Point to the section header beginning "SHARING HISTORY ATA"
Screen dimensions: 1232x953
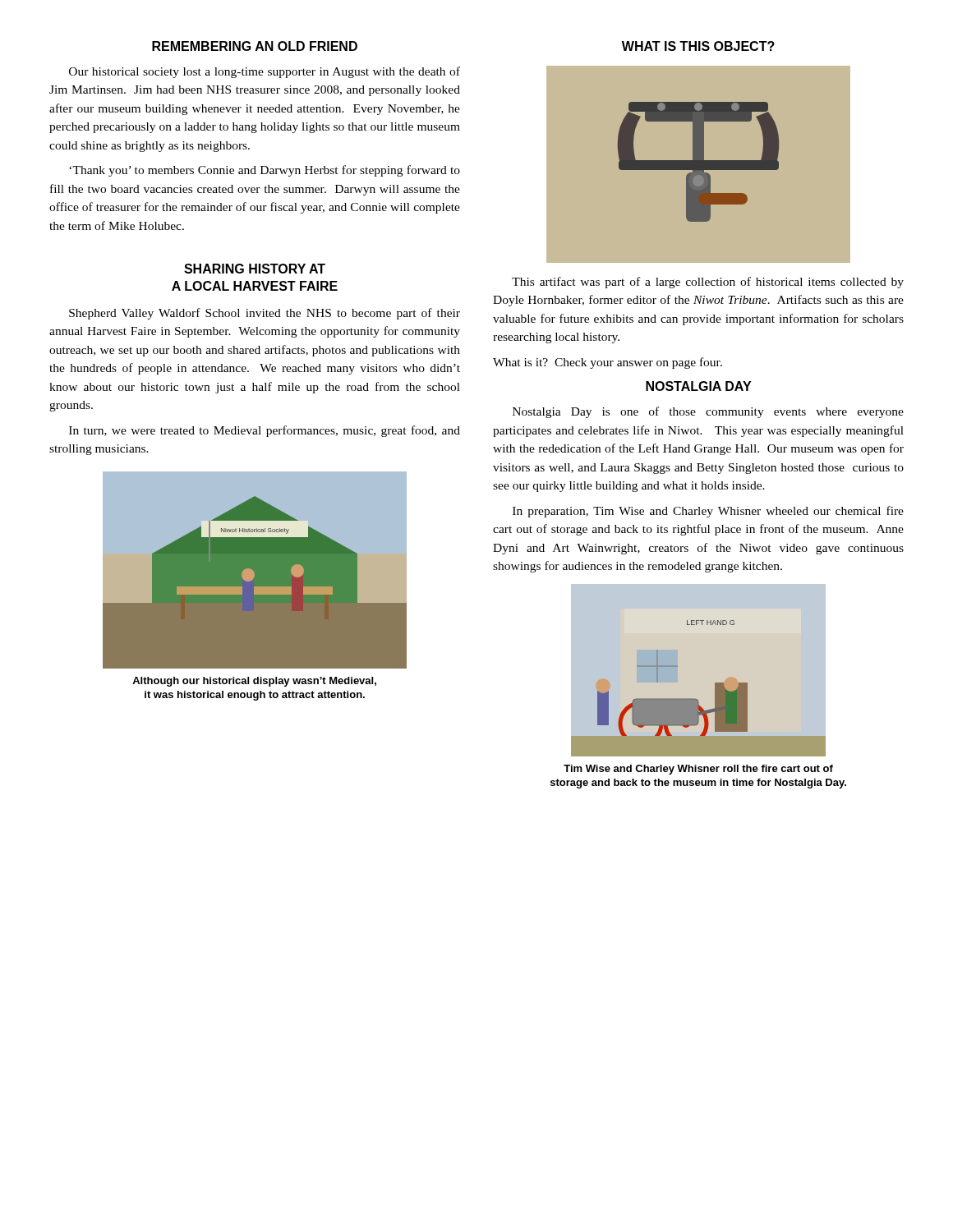click(255, 278)
